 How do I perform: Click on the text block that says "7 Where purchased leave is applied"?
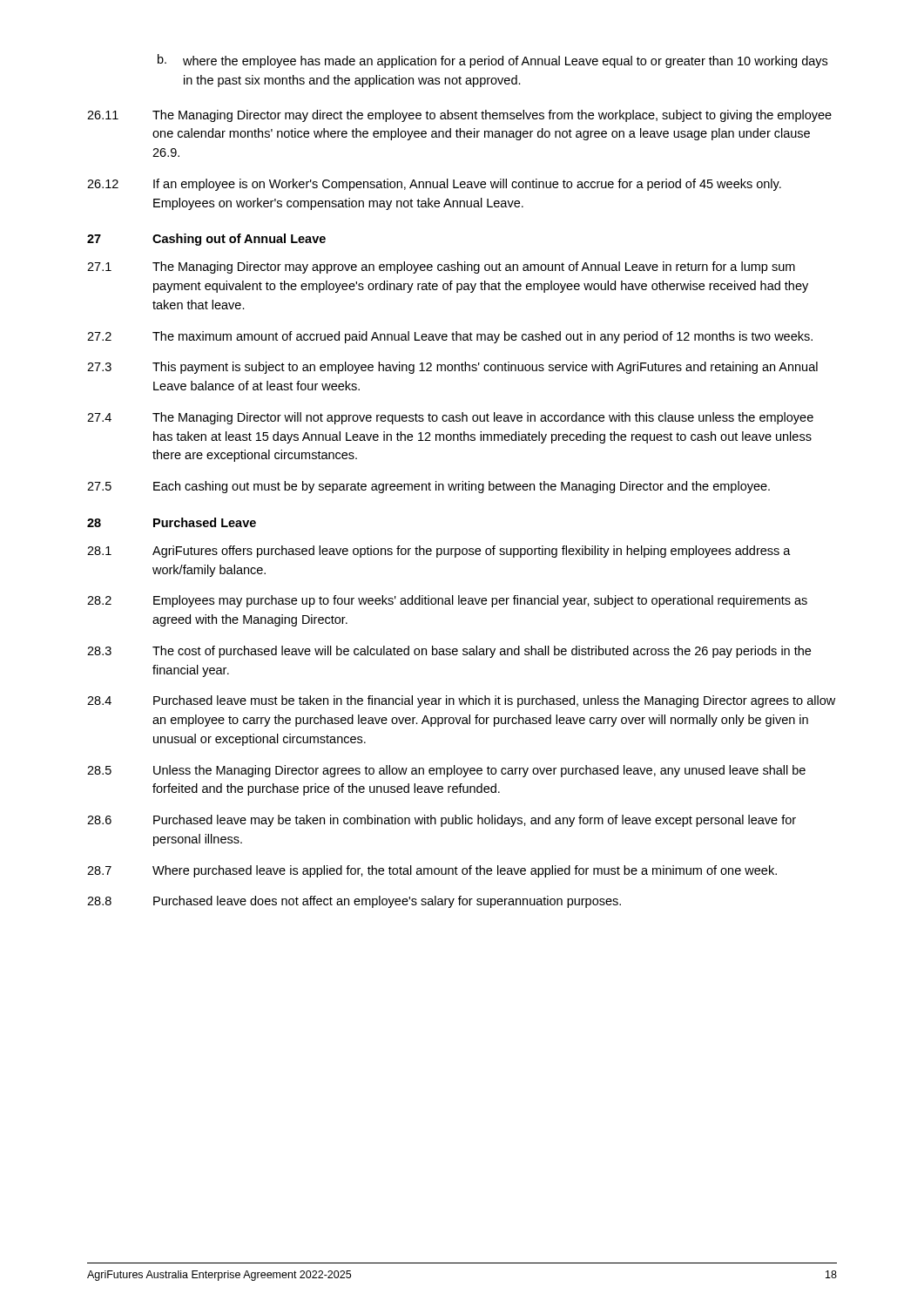[462, 871]
